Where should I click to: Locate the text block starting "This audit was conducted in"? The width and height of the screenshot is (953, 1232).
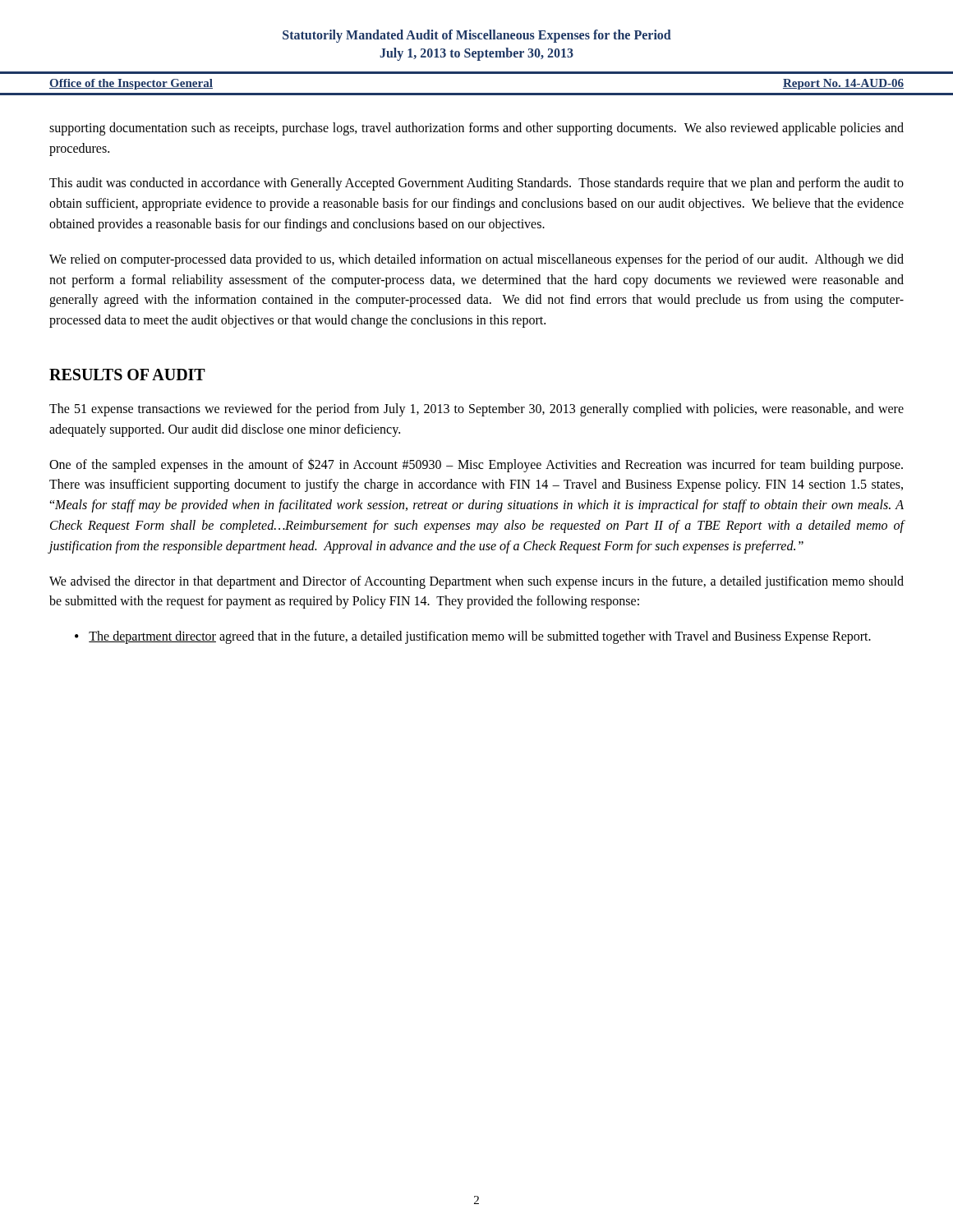(x=476, y=203)
